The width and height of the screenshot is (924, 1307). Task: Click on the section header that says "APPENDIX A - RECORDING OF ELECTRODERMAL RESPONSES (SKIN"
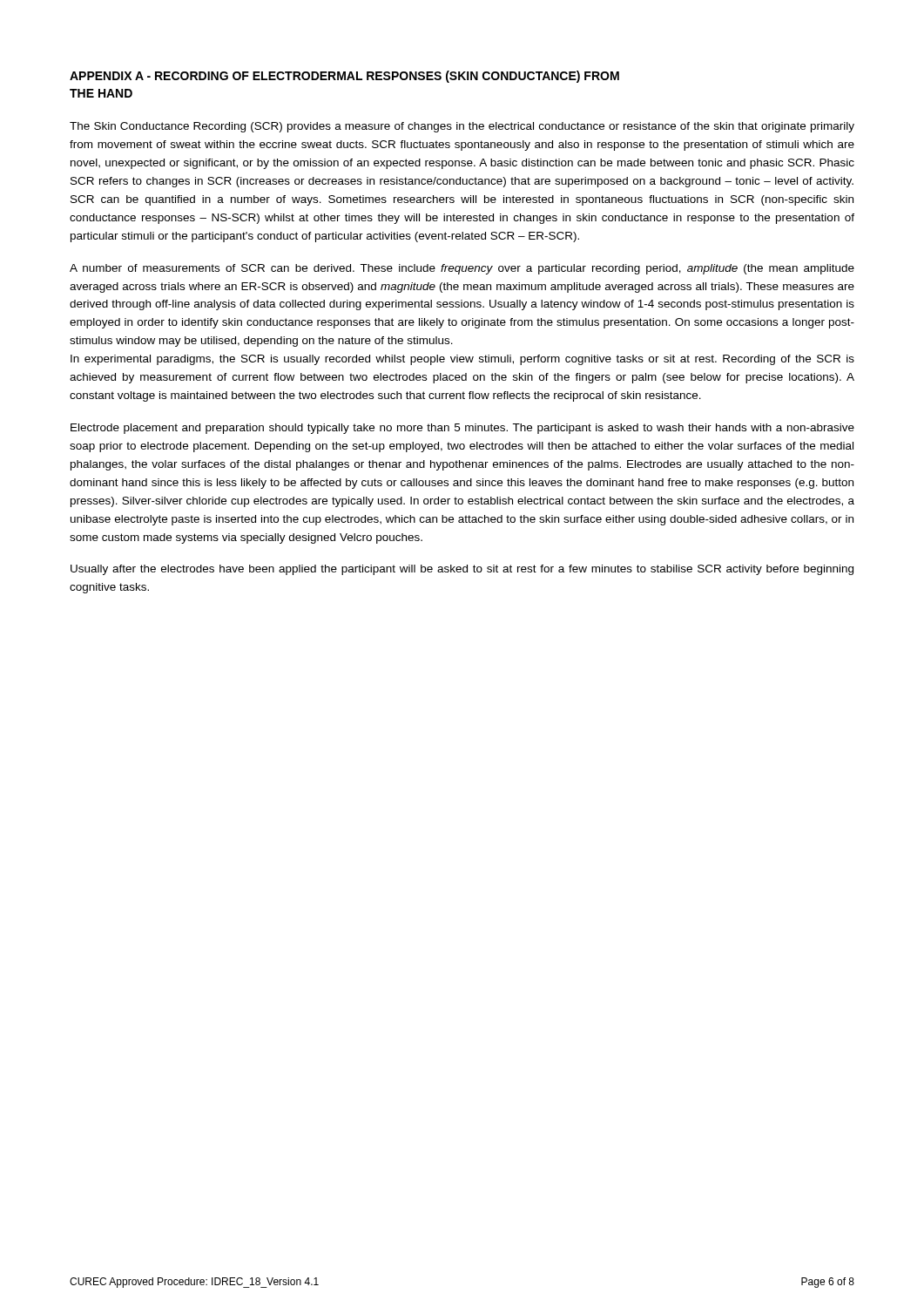pos(345,84)
